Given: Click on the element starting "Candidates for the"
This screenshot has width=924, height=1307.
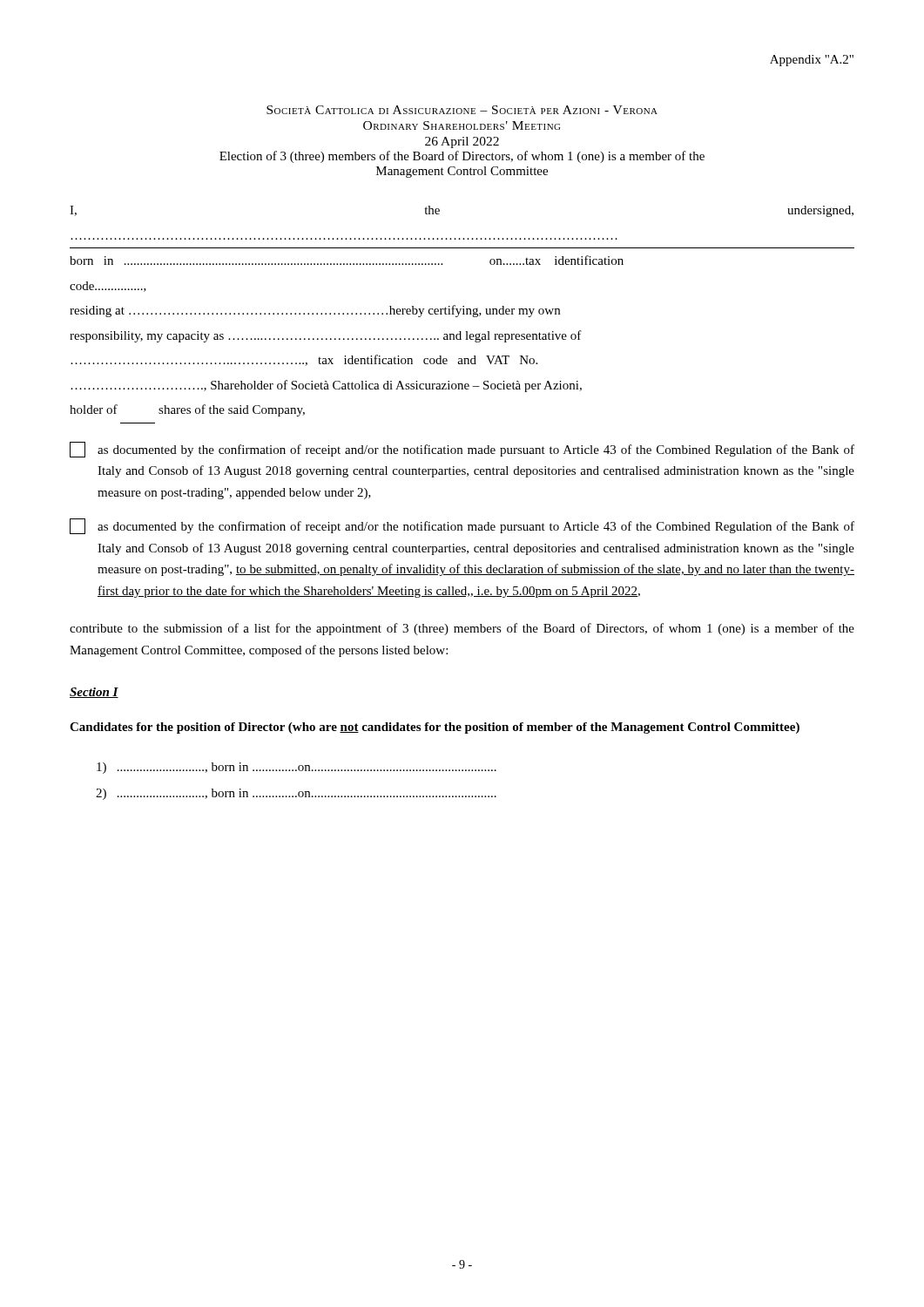Looking at the screenshot, I should pos(435,727).
